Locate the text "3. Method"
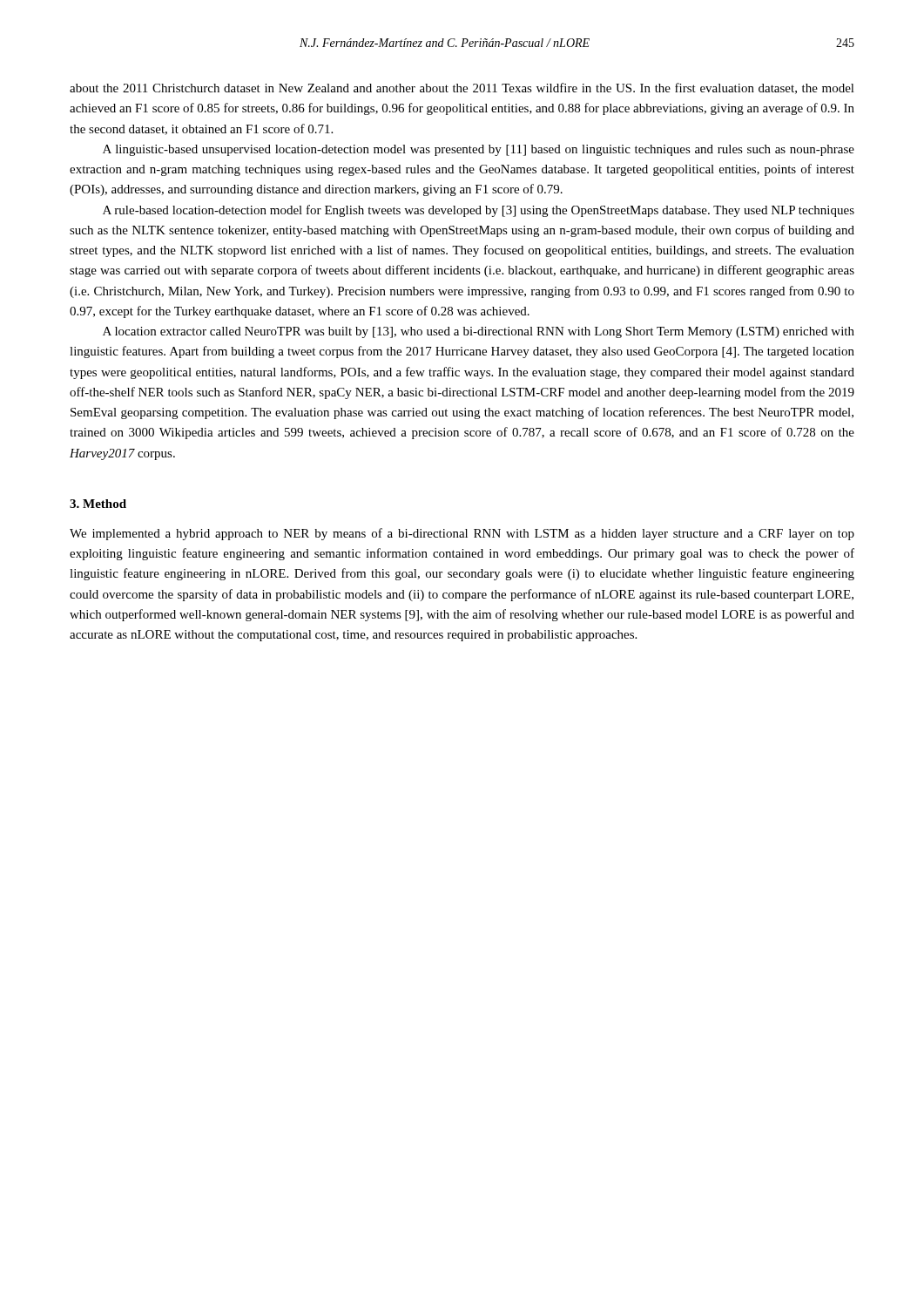 [x=98, y=503]
